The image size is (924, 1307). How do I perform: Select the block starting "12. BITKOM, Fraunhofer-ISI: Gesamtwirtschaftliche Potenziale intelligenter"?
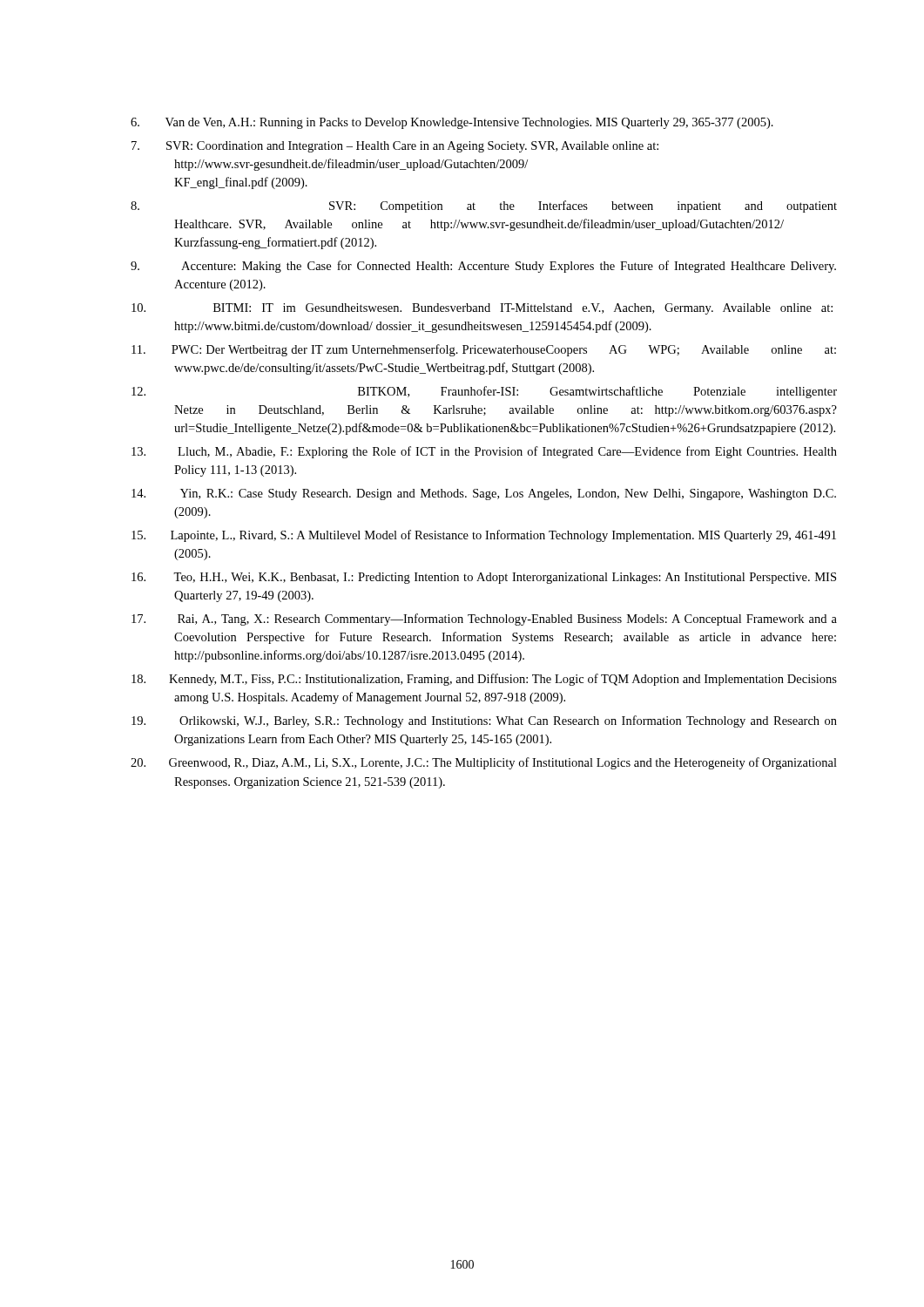point(484,410)
